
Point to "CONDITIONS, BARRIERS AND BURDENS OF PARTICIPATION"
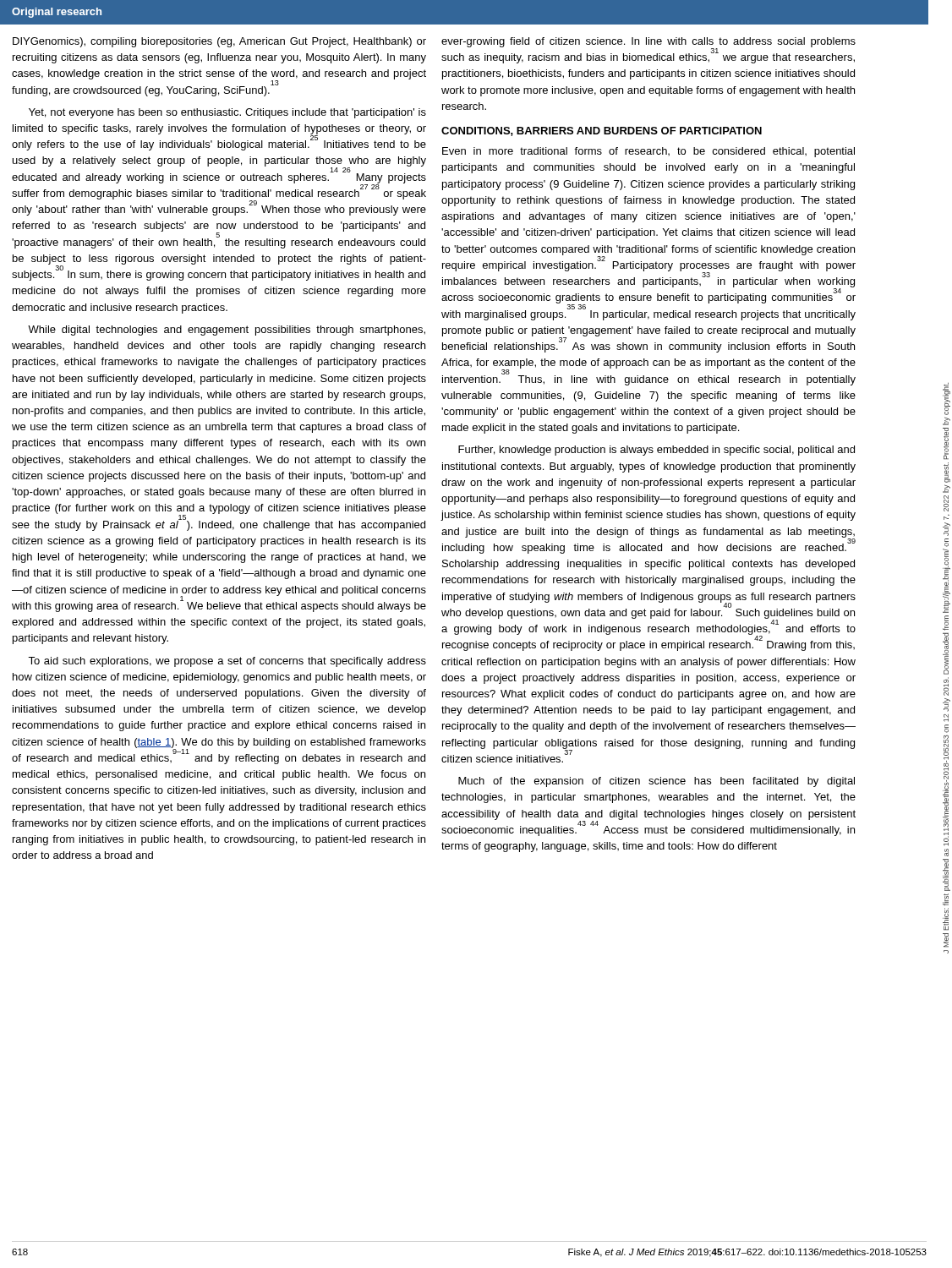[x=649, y=131]
